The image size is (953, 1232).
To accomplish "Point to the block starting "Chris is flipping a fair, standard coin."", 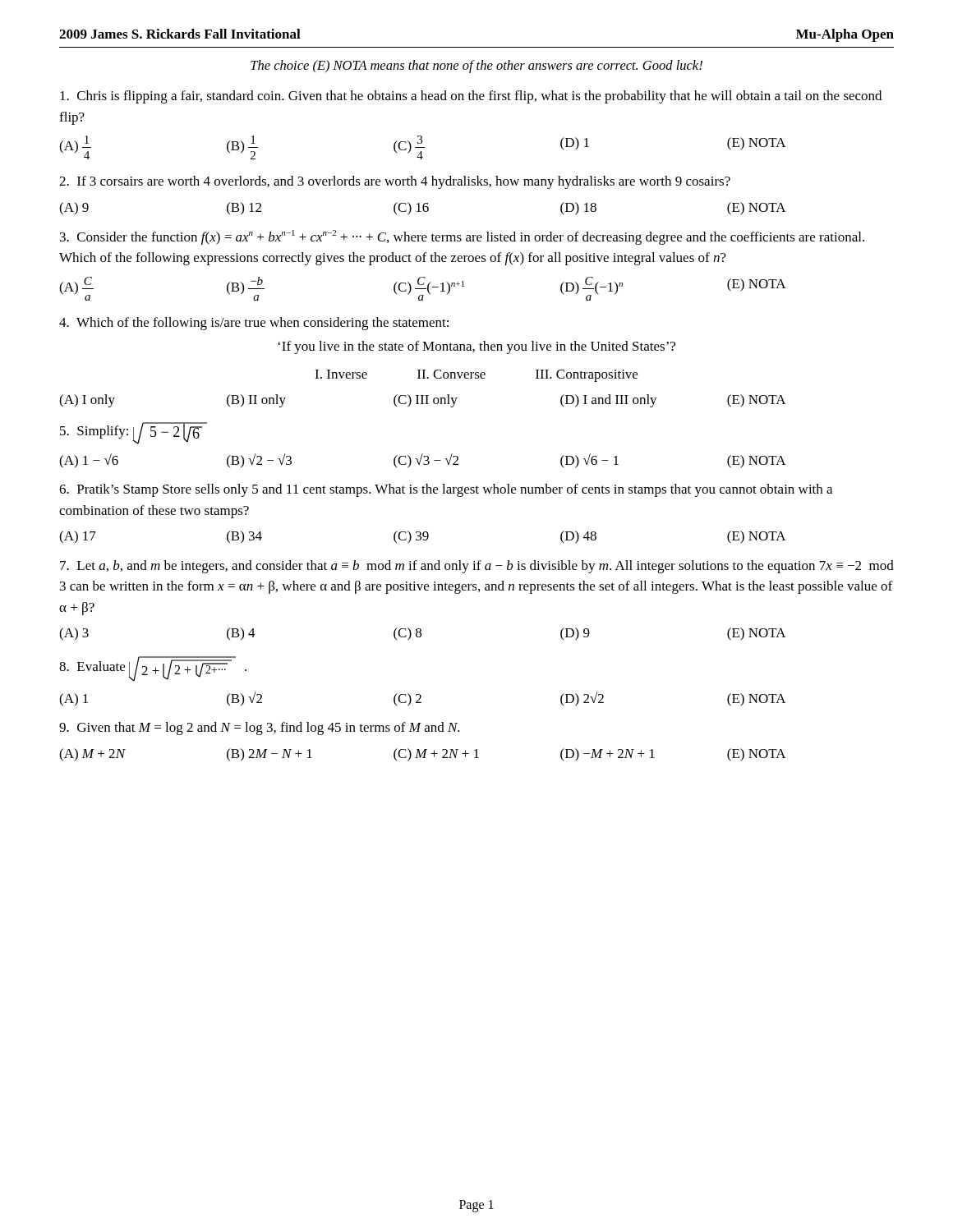I will pos(471,97).
